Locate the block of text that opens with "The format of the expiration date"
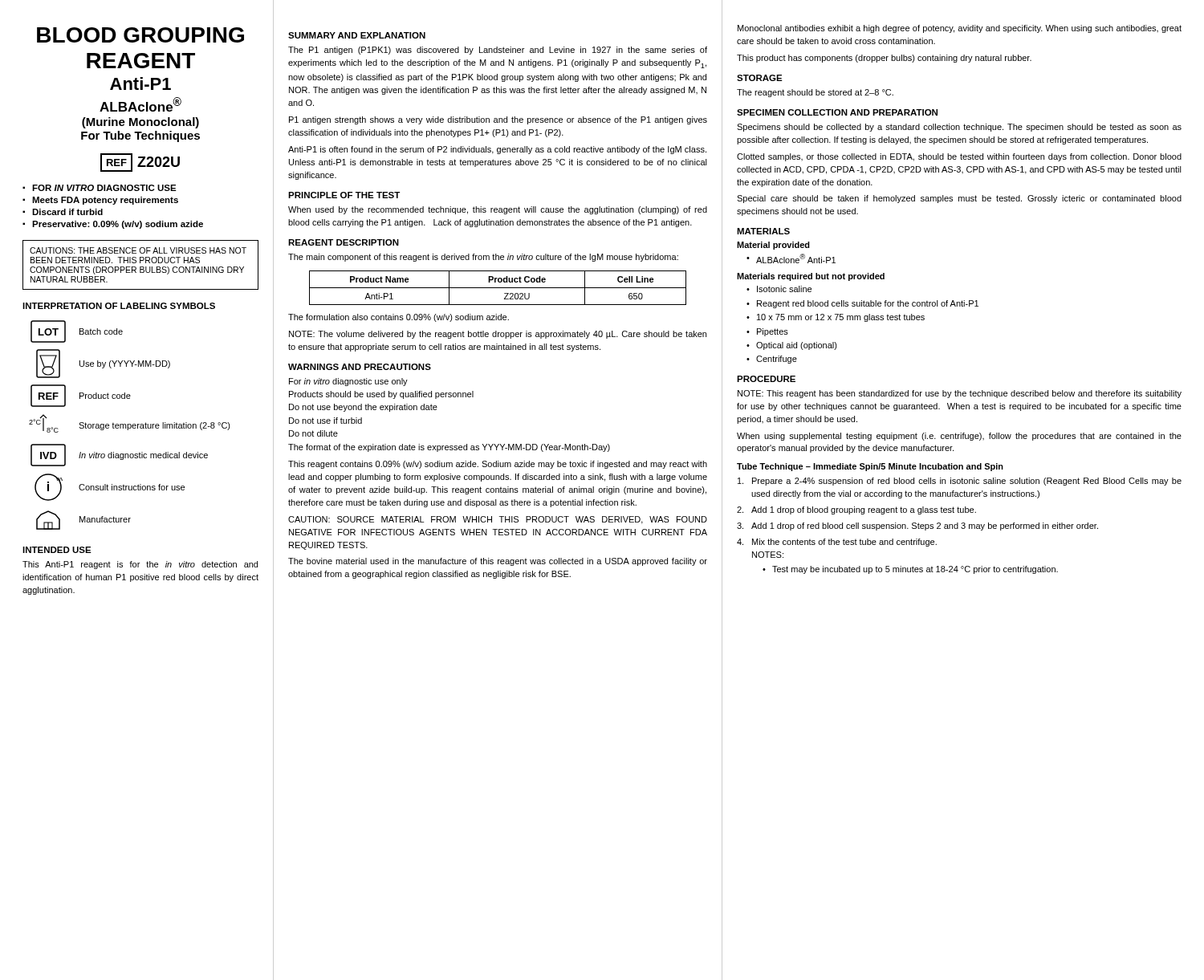1204x980 pixels. [449, 447]
